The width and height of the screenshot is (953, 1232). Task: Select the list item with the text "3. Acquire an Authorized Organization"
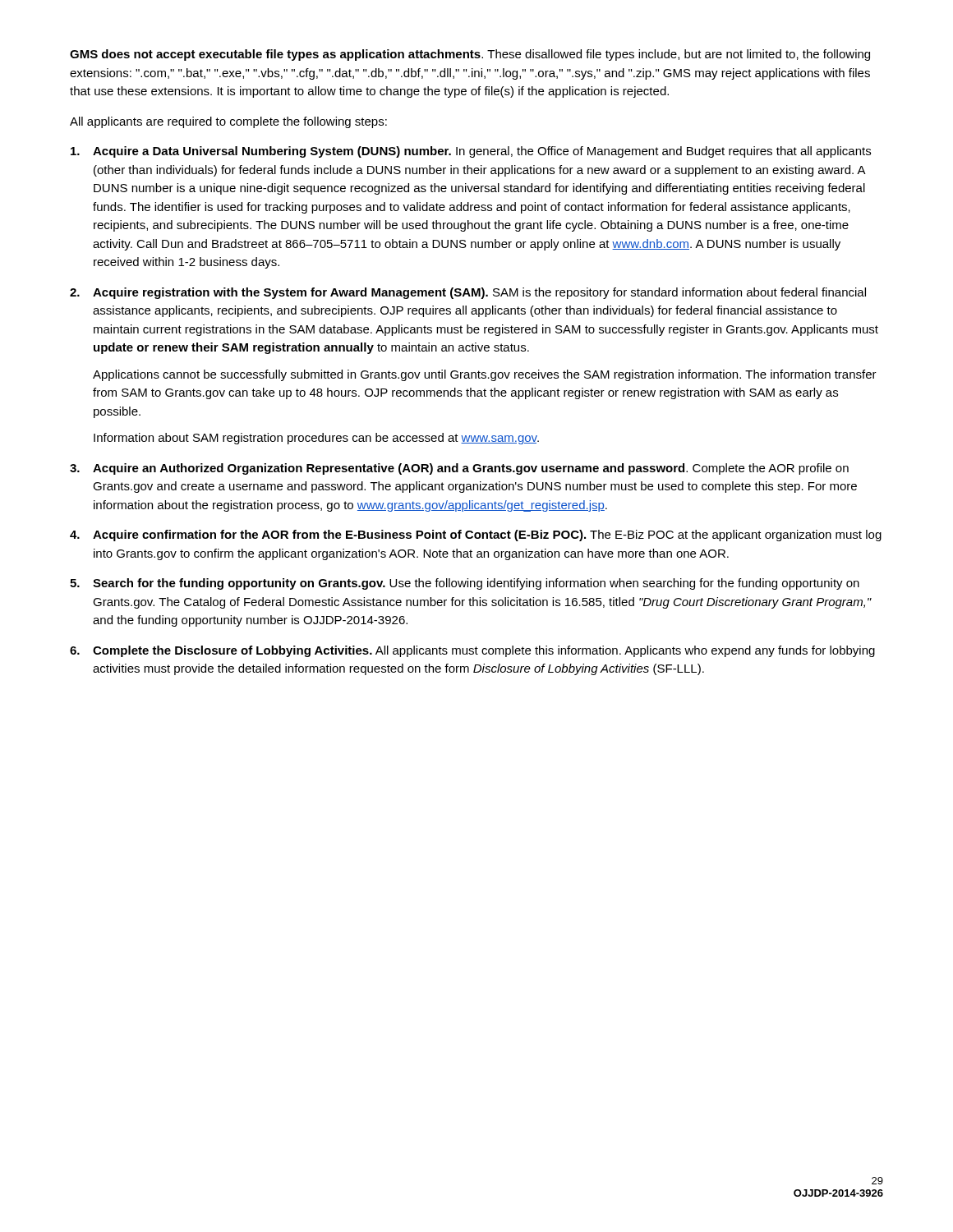click(476, 486)
